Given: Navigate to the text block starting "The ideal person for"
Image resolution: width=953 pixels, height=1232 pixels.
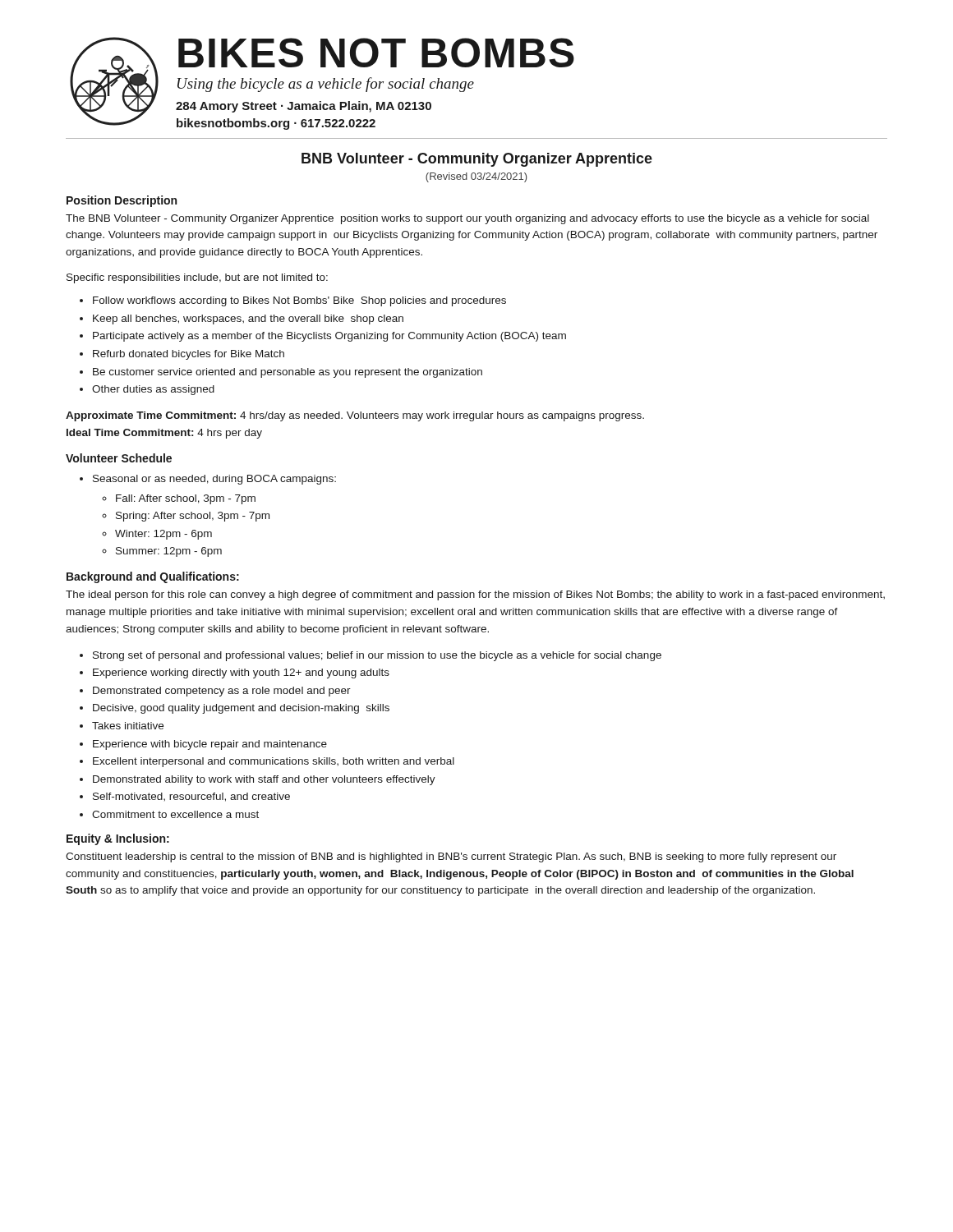Looking at the screenshot, I should (476, 611).
